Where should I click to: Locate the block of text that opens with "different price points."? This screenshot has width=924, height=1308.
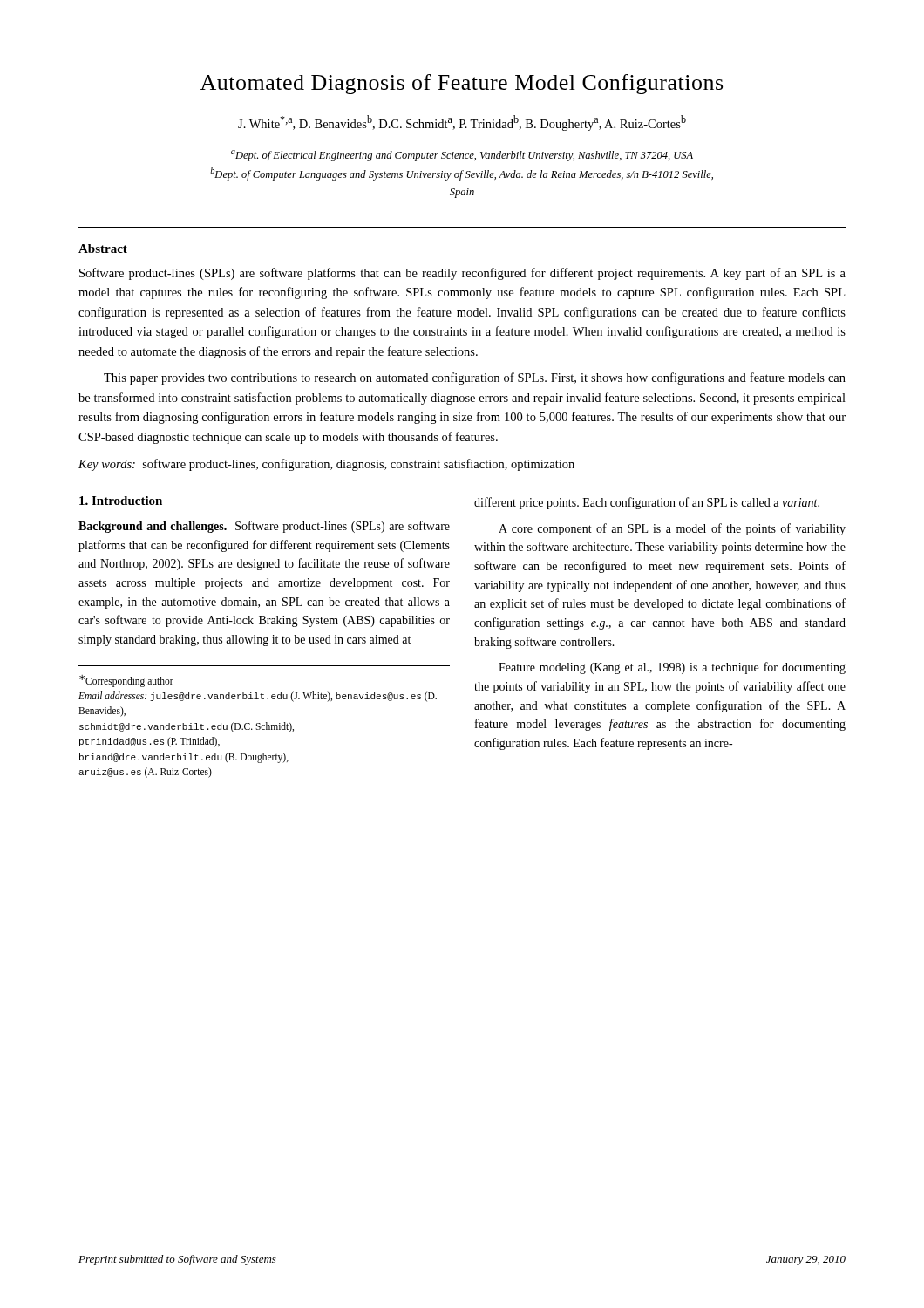pyautogui.click(x=660, y=623)
